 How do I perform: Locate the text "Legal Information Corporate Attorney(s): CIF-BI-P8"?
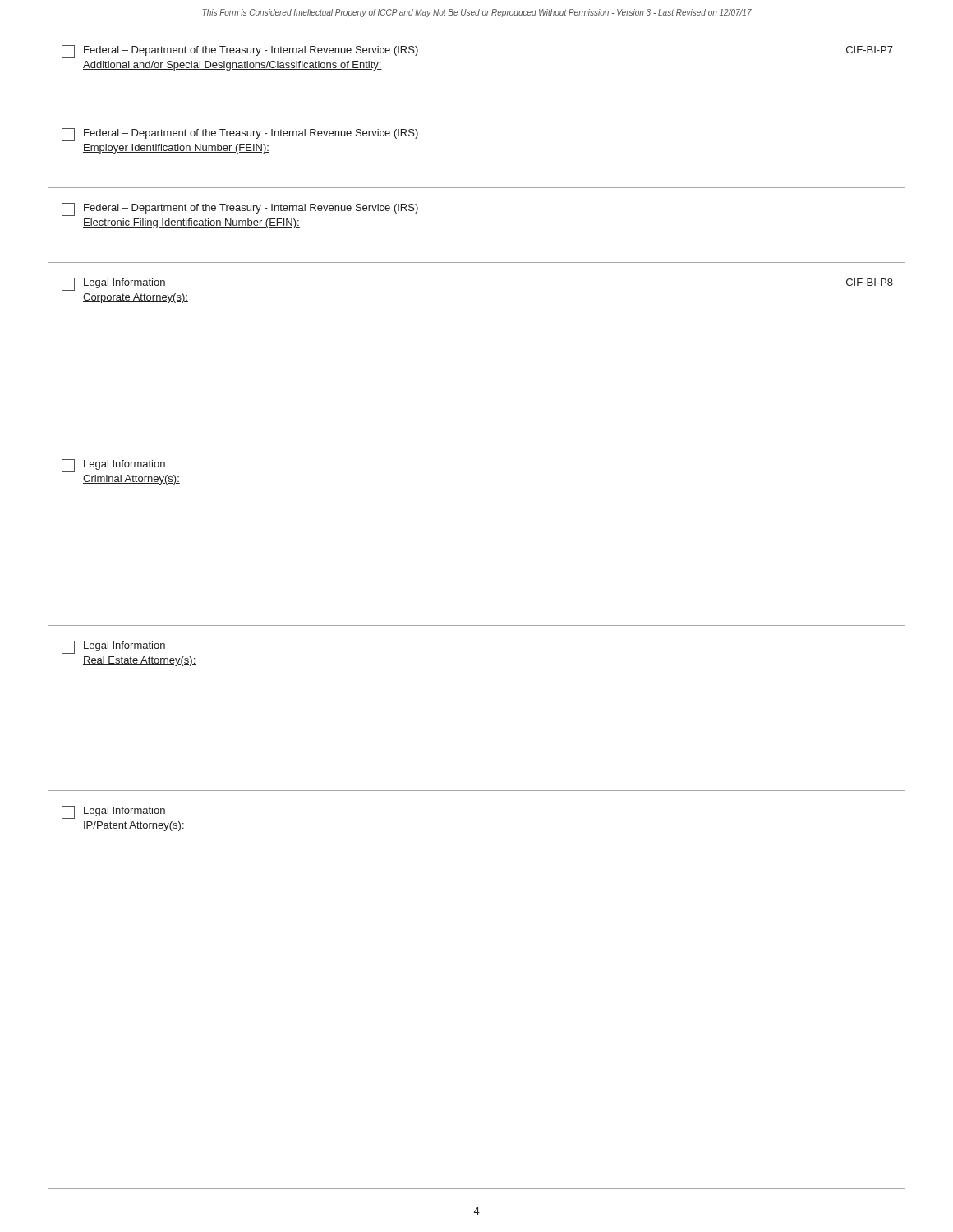point(113,284)
